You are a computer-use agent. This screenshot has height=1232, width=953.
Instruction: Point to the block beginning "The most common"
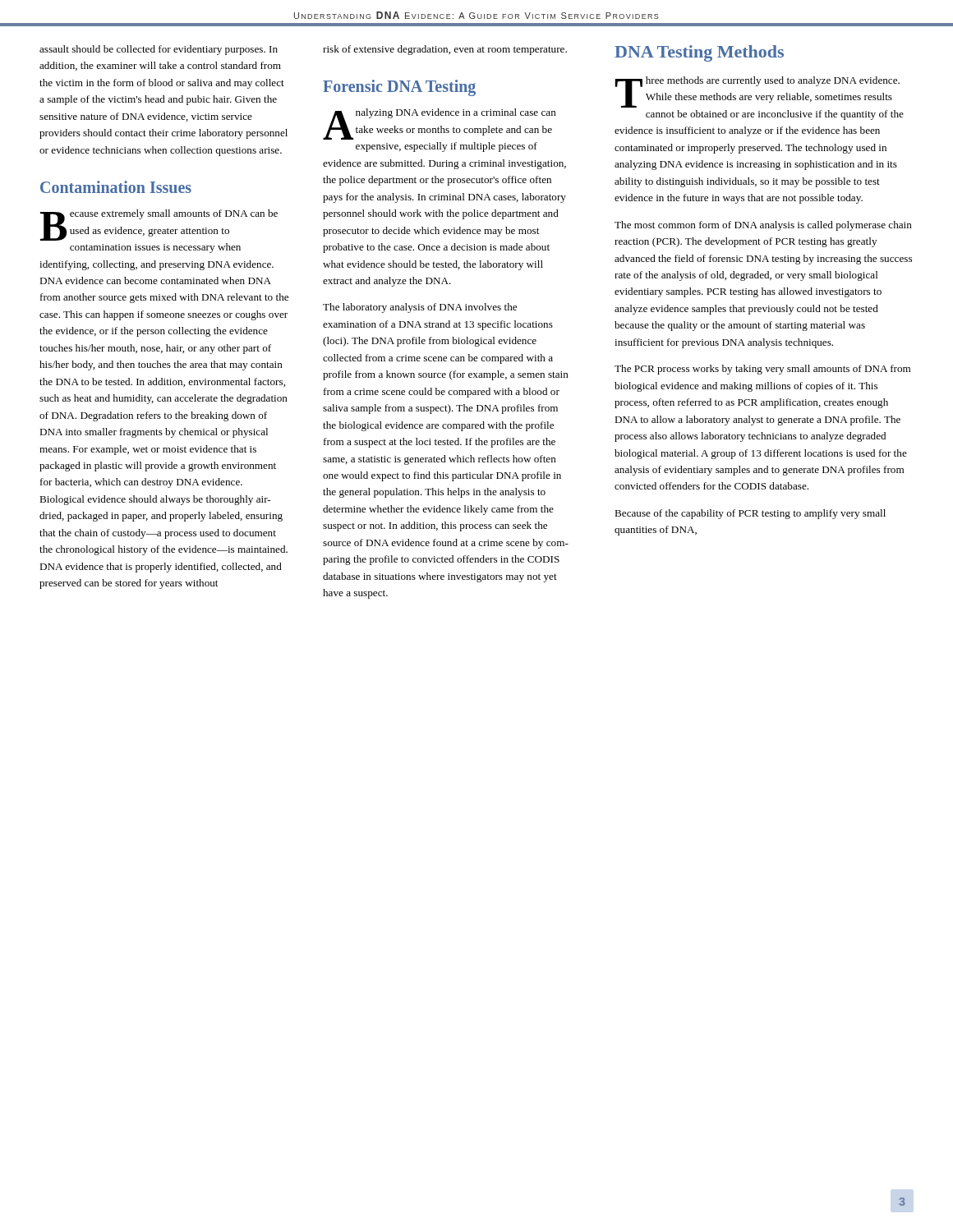[x=763, y=283]
